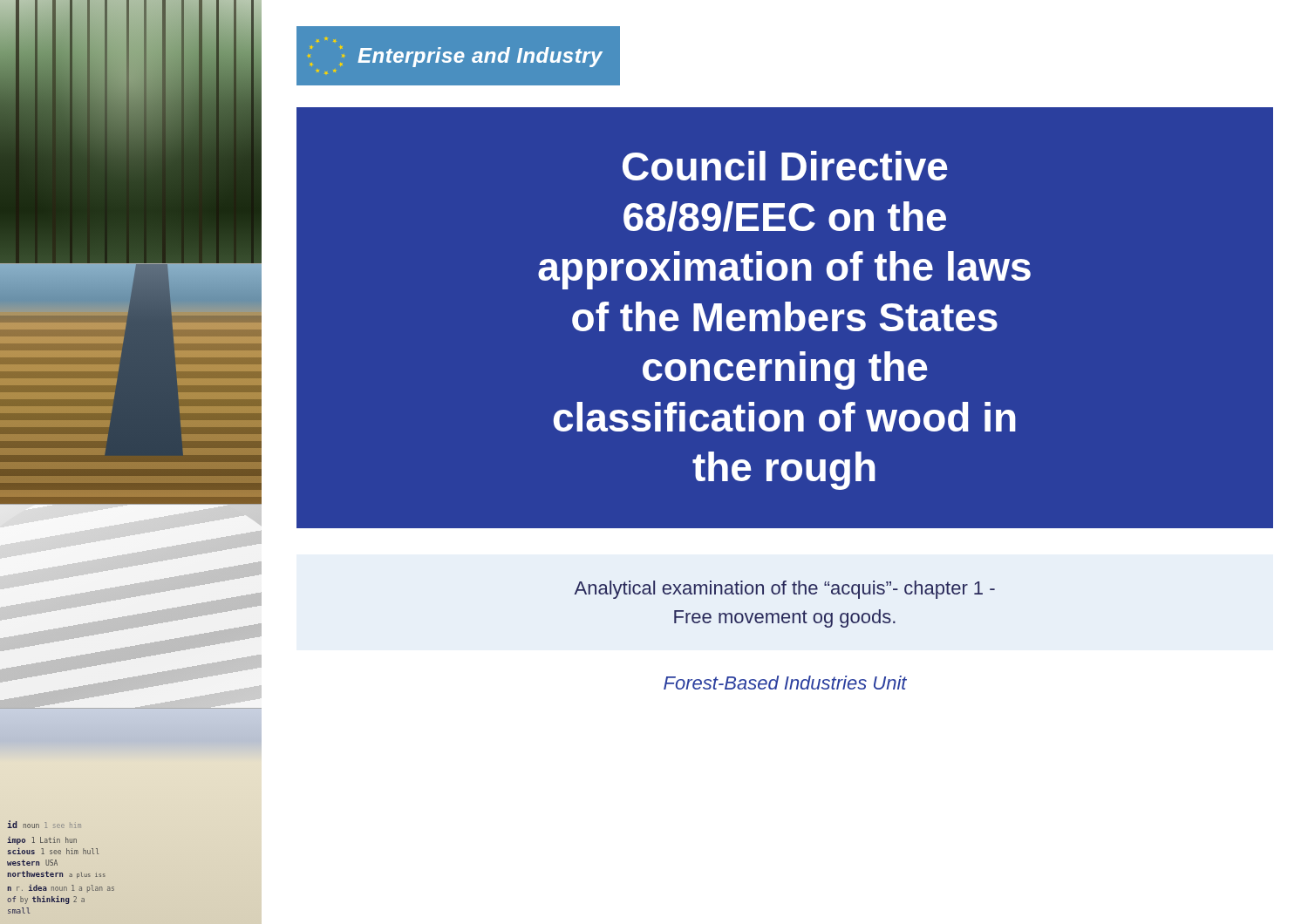Click on the title that reads "Council Directive 68/89/EEC"
Image resolution: width=1308 pixels, height=924 pixels.
pyautogui.click(x=785, y=318)
